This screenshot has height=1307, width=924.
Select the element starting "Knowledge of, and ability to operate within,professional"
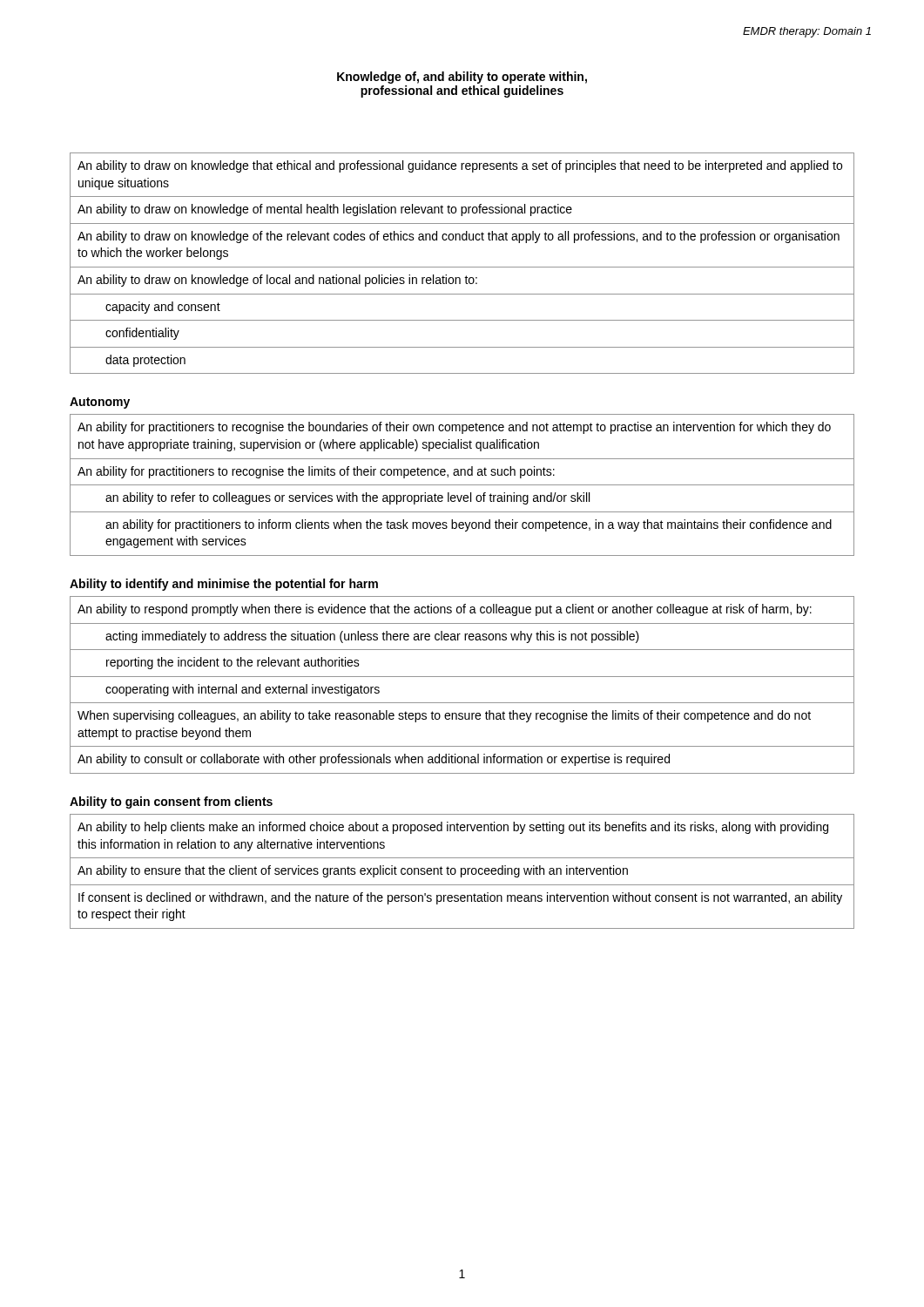(x=462, y=84)
